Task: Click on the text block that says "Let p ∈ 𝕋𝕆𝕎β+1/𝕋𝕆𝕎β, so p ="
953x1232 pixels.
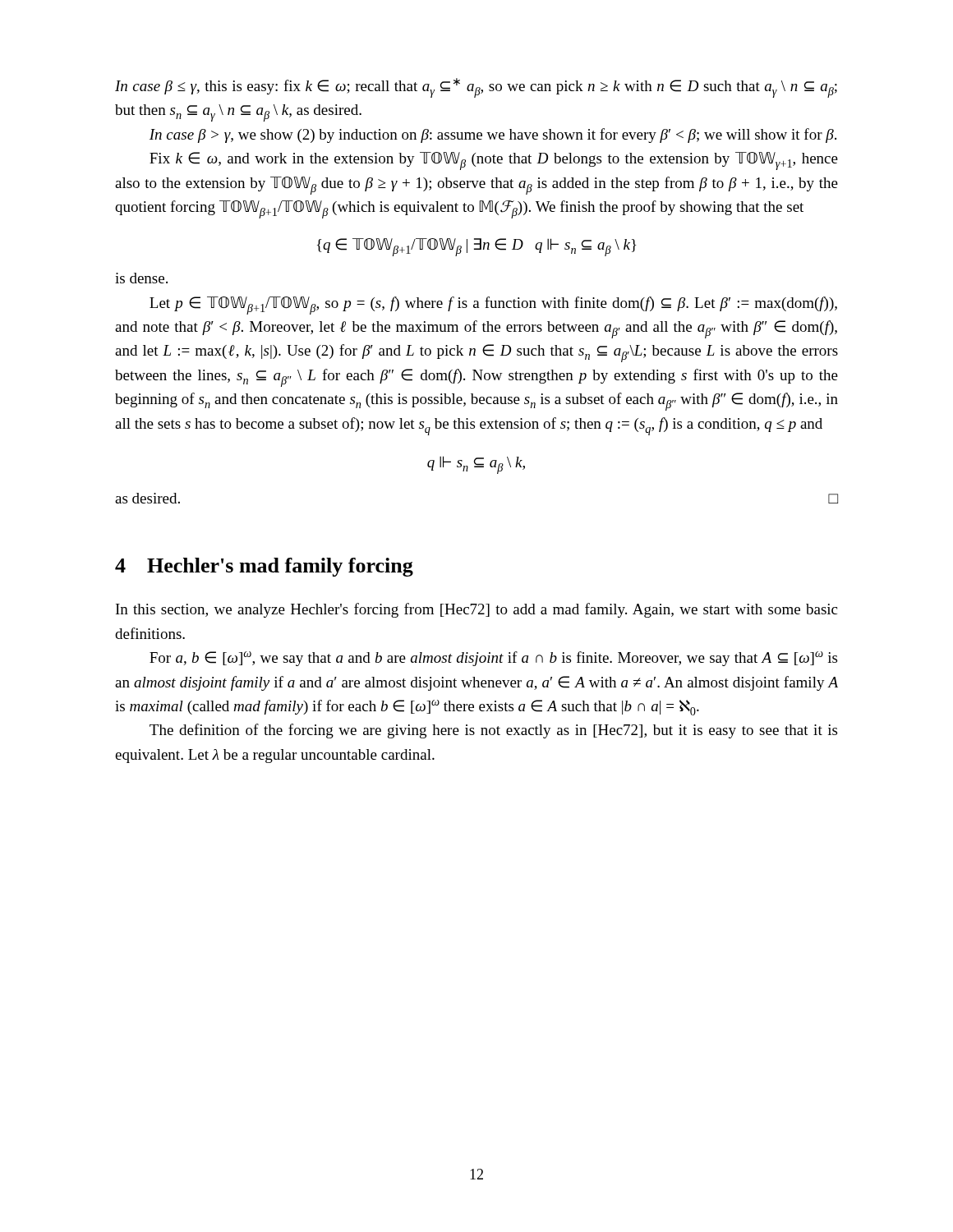Action: [x=476, y=363]
